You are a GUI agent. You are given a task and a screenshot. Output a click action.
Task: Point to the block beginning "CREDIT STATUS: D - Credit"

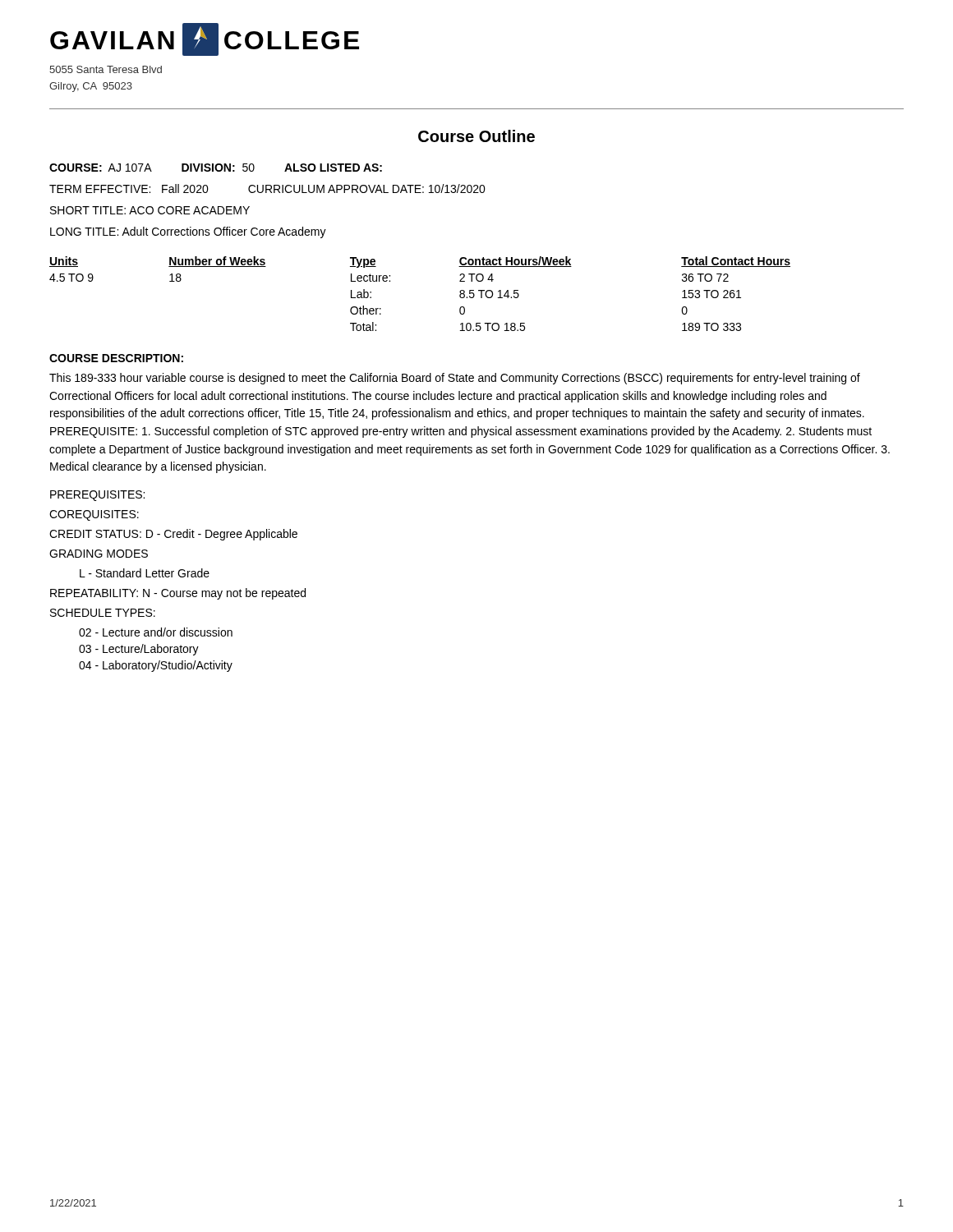[x=174, y=534]
